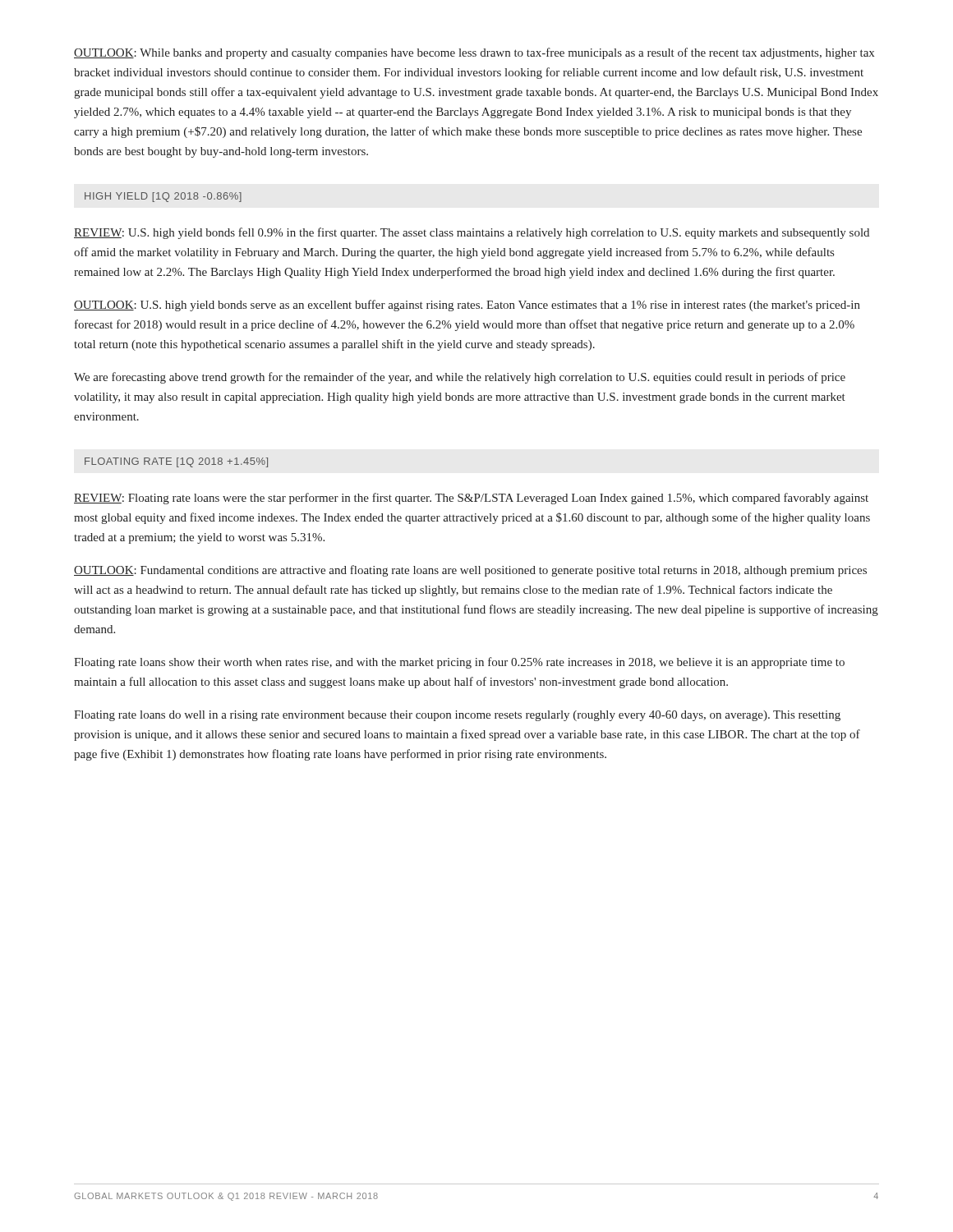Image resolution: width=953 pixels, height=1232 pixels.
Task: Where is the passage that starts "Floating rate loans show their worth when rates"?
Action: coord(459,672)
